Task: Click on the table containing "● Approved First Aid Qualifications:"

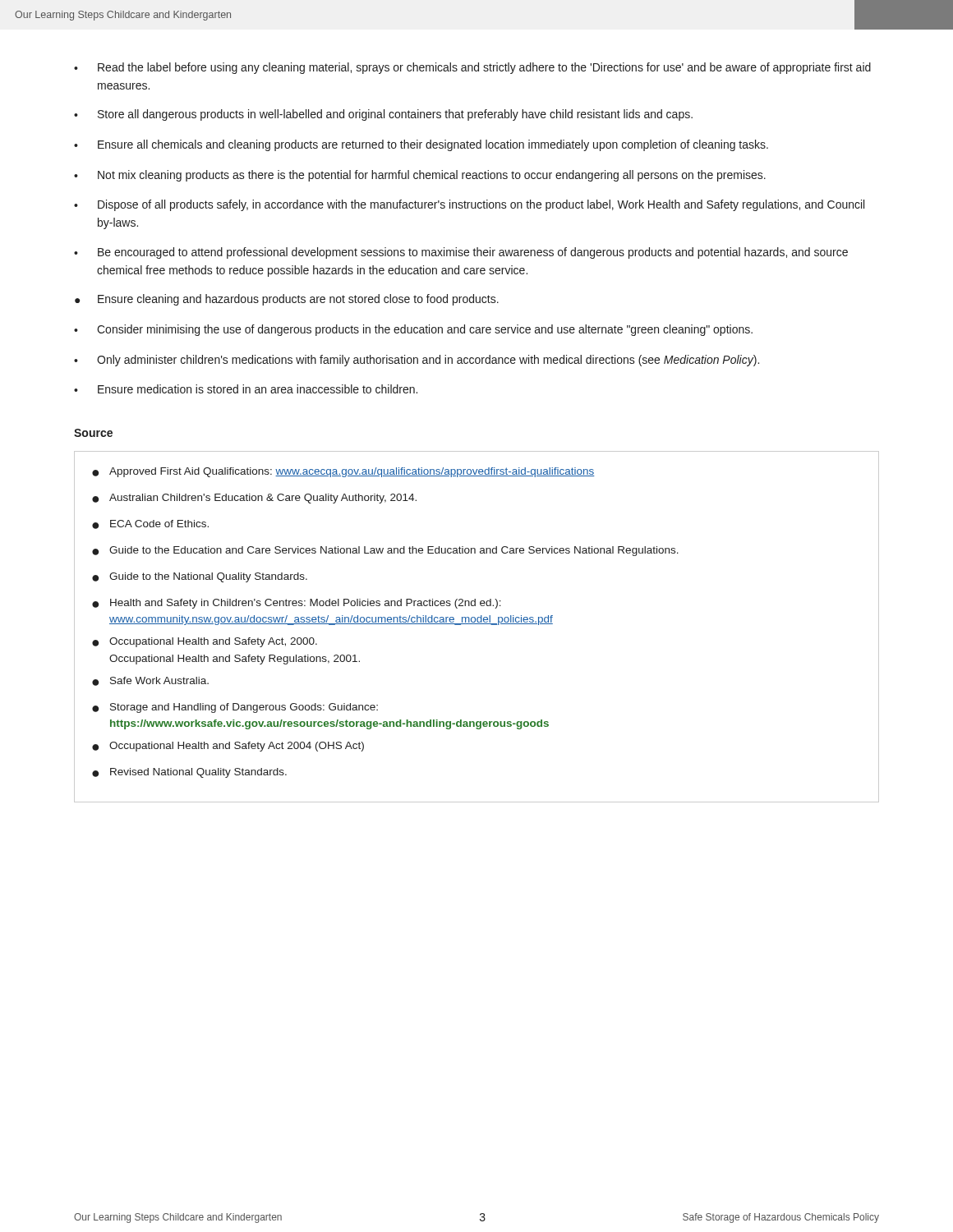Action: pos(476,627)
